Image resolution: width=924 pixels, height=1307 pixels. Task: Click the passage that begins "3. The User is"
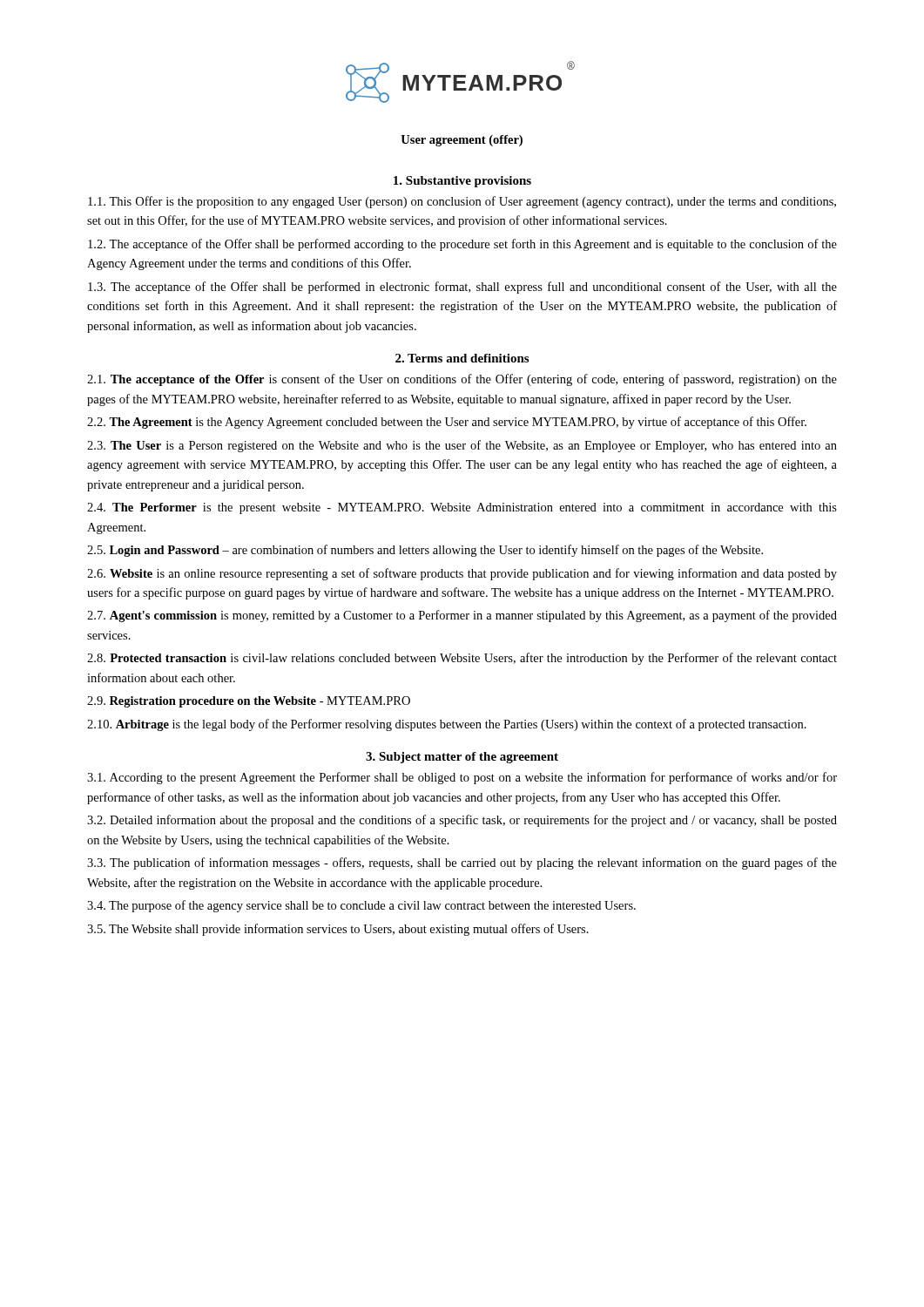(462, 465)
